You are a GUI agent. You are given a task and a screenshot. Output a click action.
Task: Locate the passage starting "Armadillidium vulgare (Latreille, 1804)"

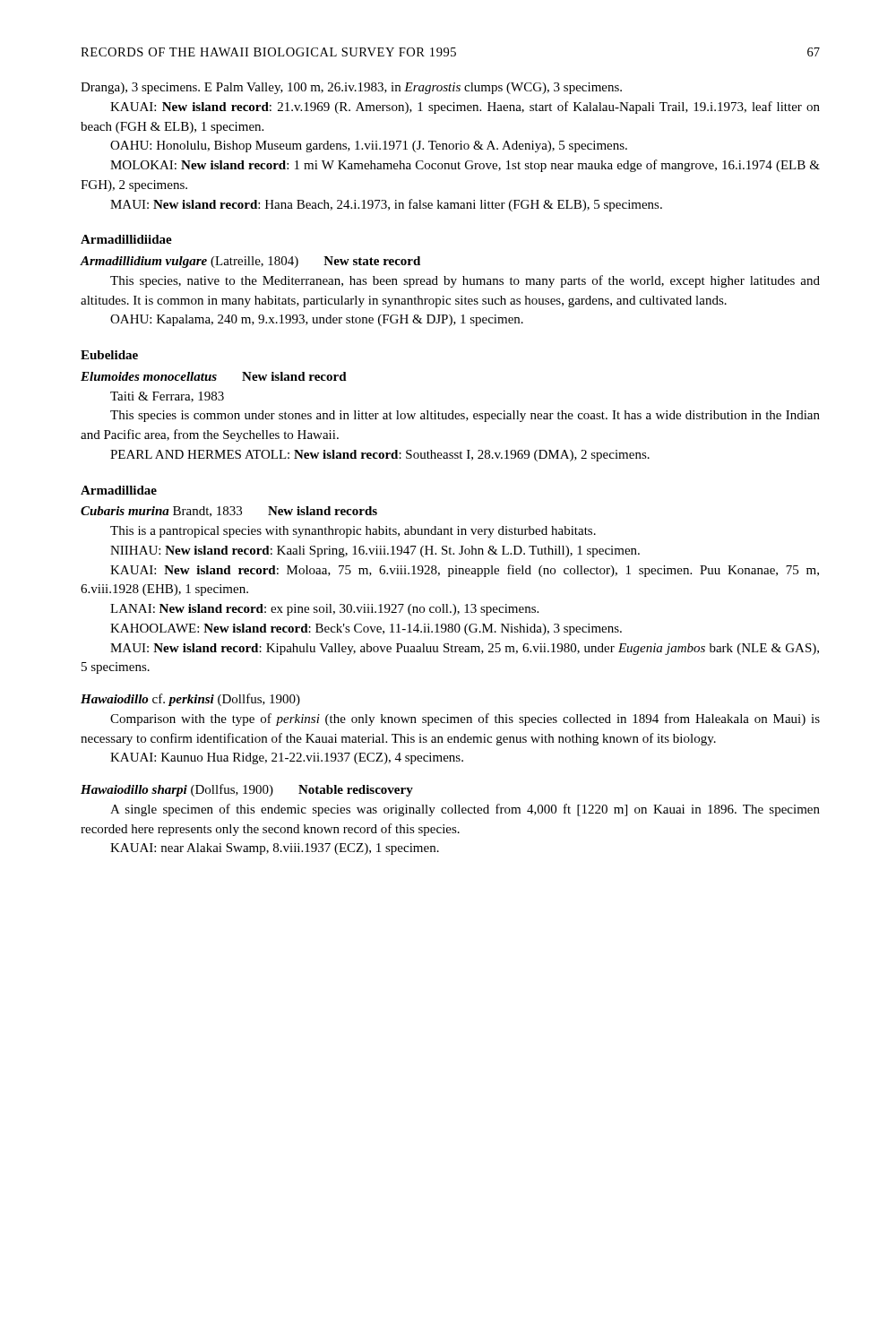(x=450, y=291)
